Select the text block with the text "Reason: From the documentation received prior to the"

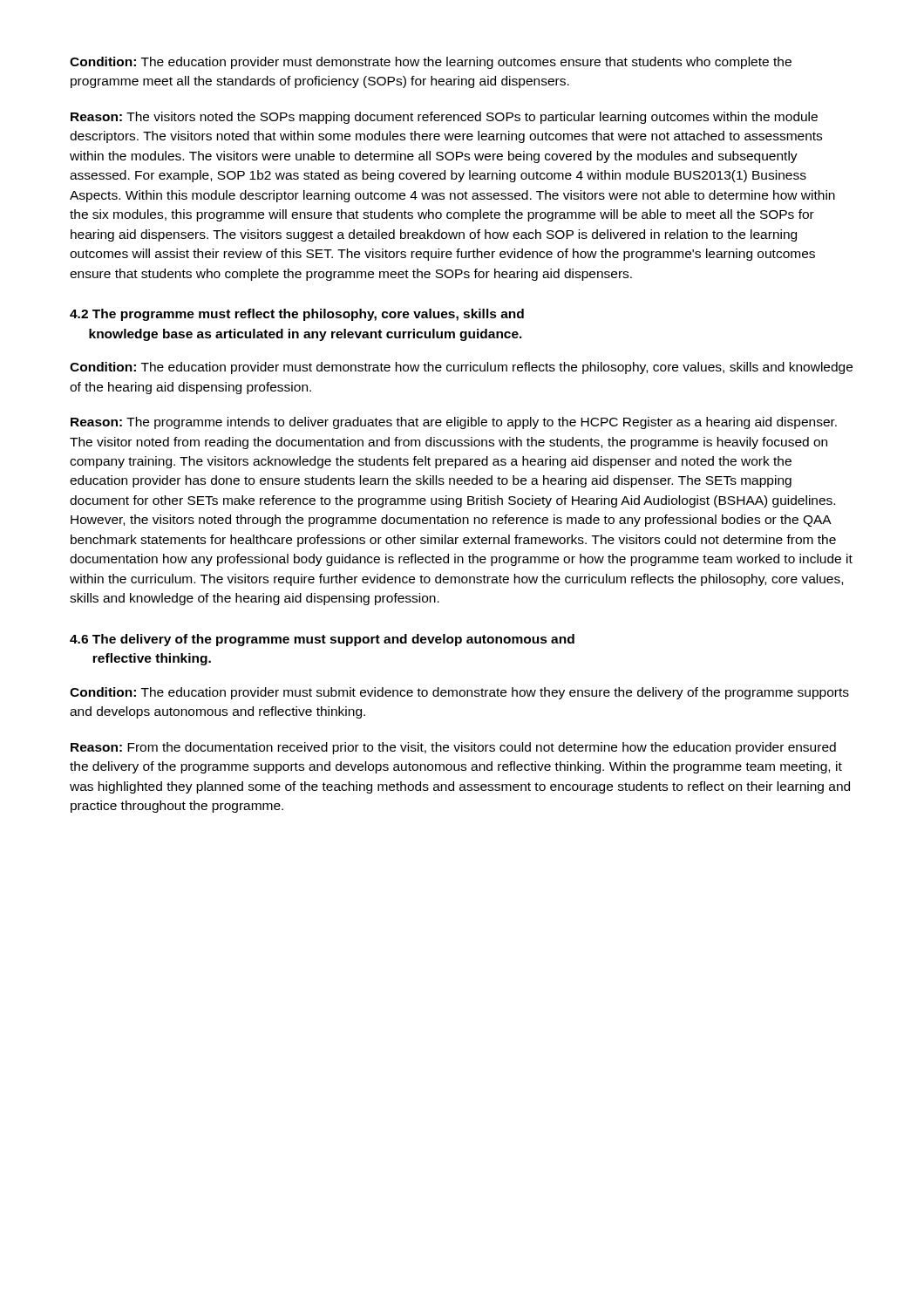(460, 776)
